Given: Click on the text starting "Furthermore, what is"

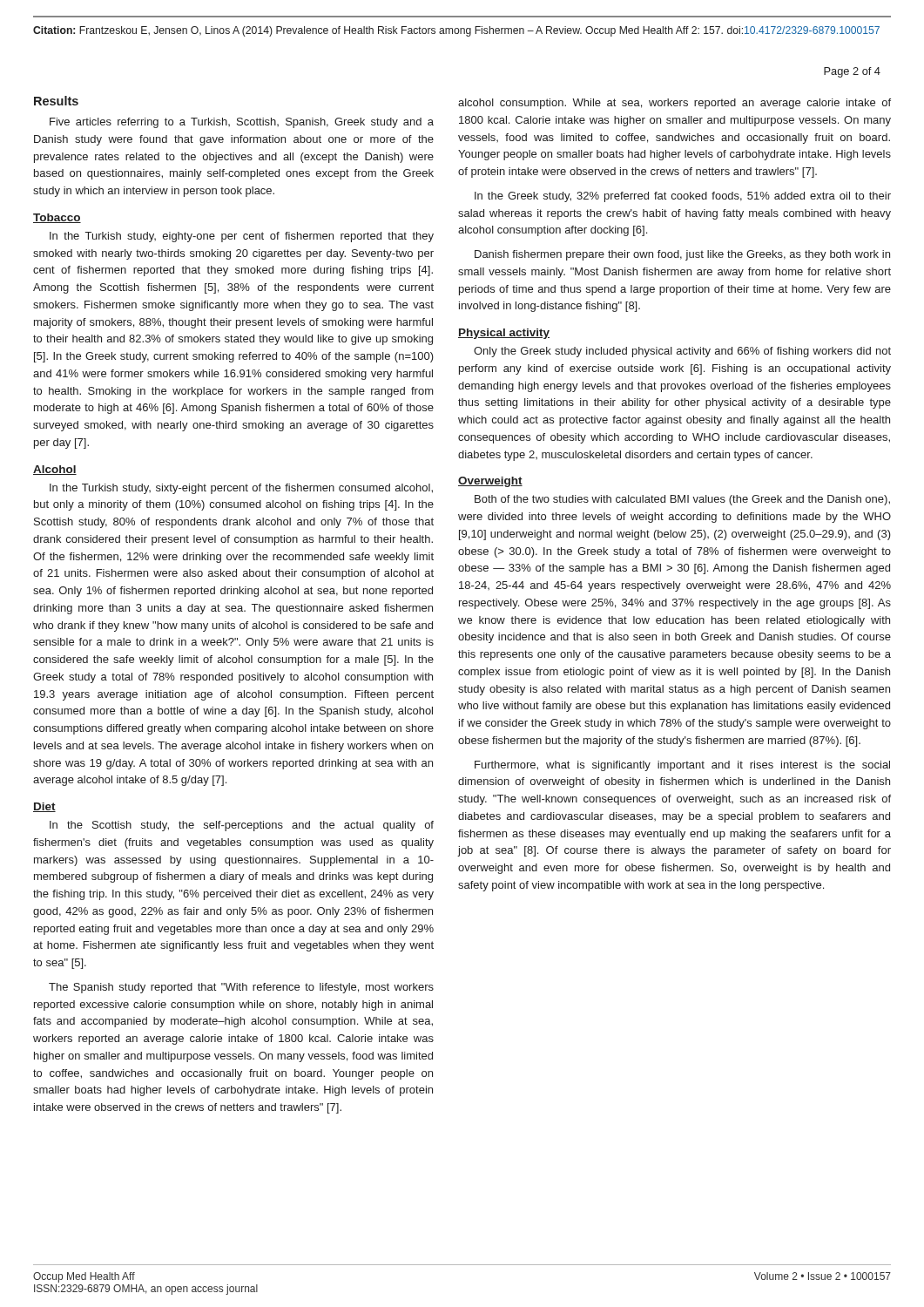Looking at the screenshot, I should [675, 824].
